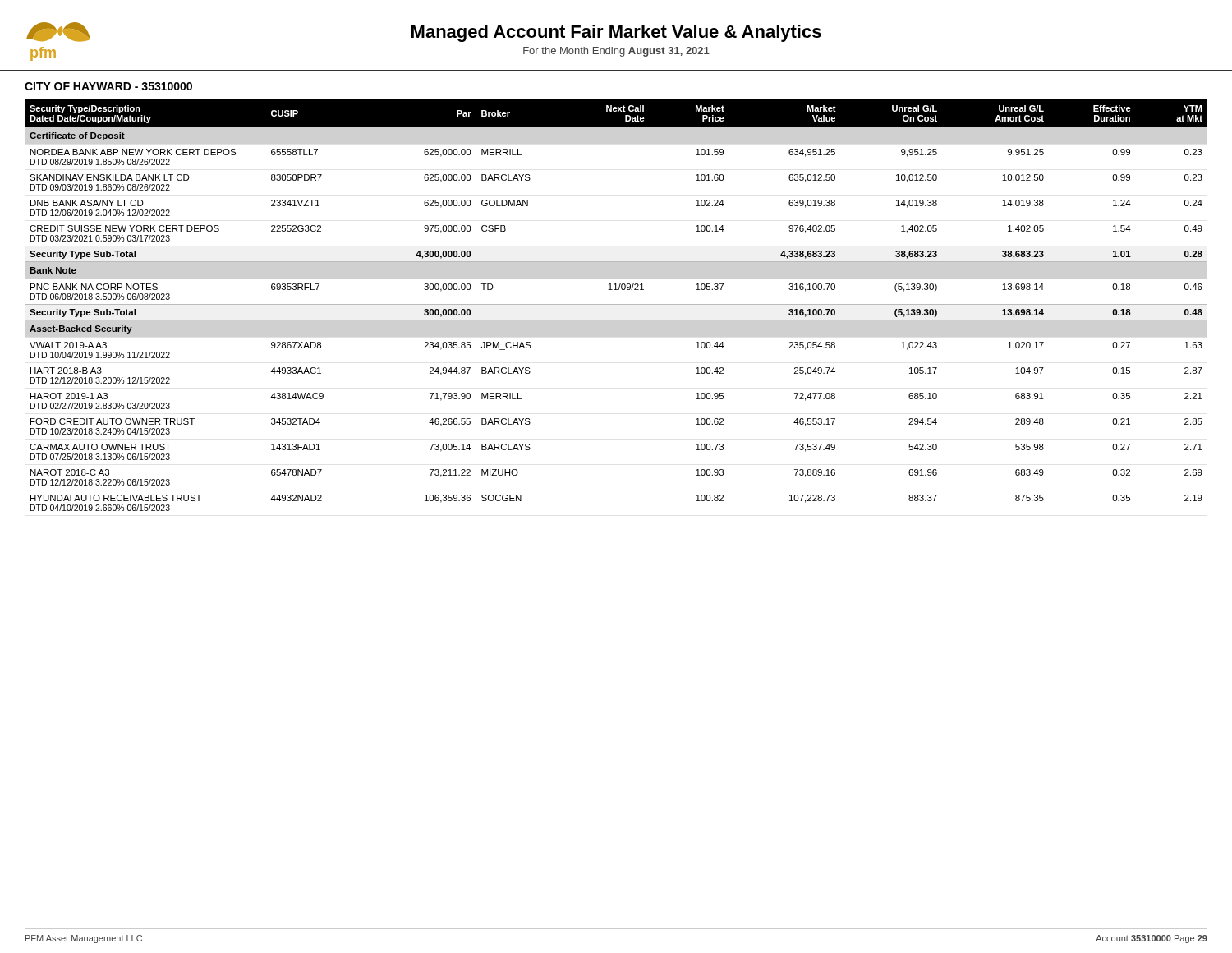Locate the text "Managed Account Fair Market Value & Analytics"

616,32
